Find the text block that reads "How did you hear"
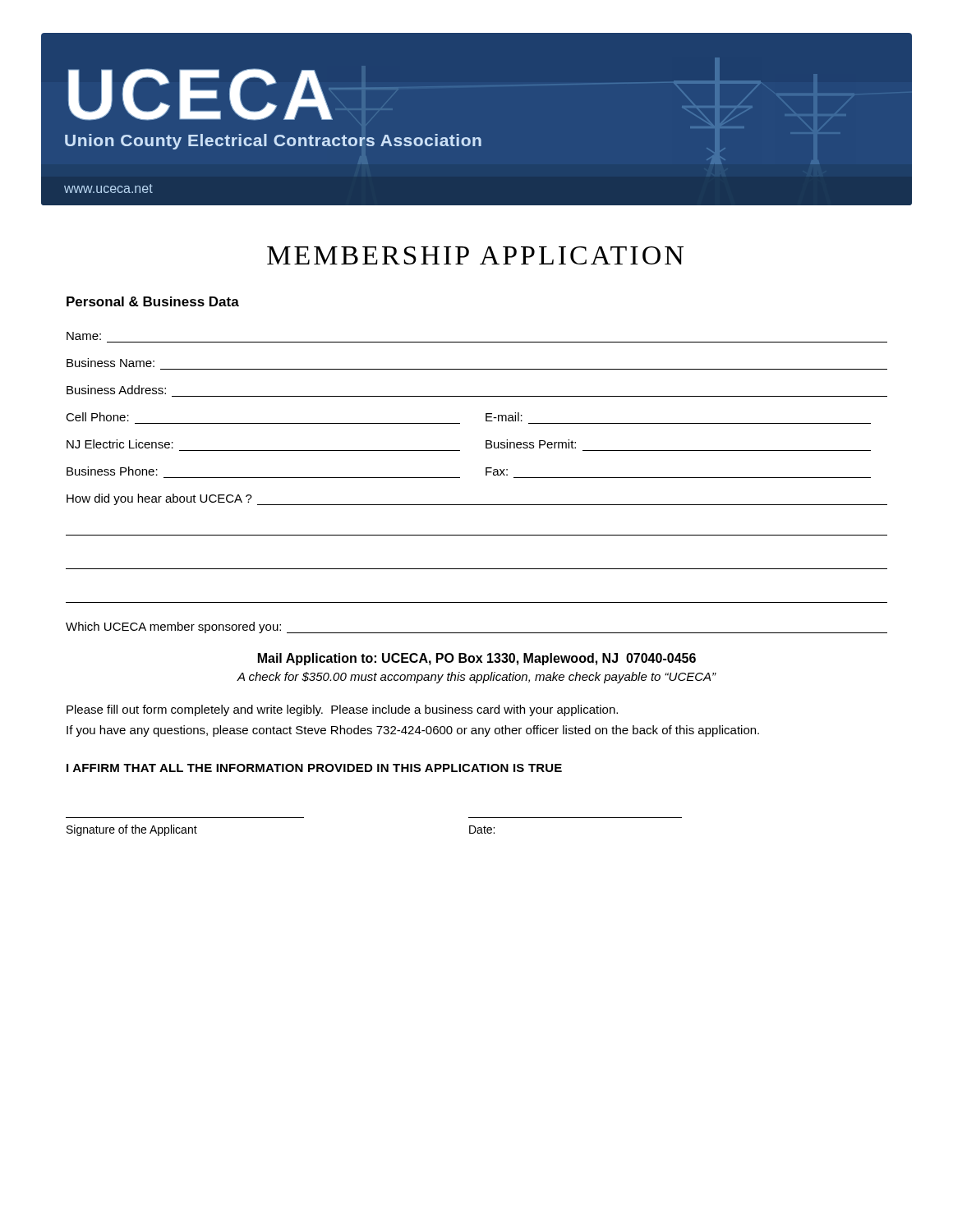Viewport: 953px width, 1232px height. point(476,497)
